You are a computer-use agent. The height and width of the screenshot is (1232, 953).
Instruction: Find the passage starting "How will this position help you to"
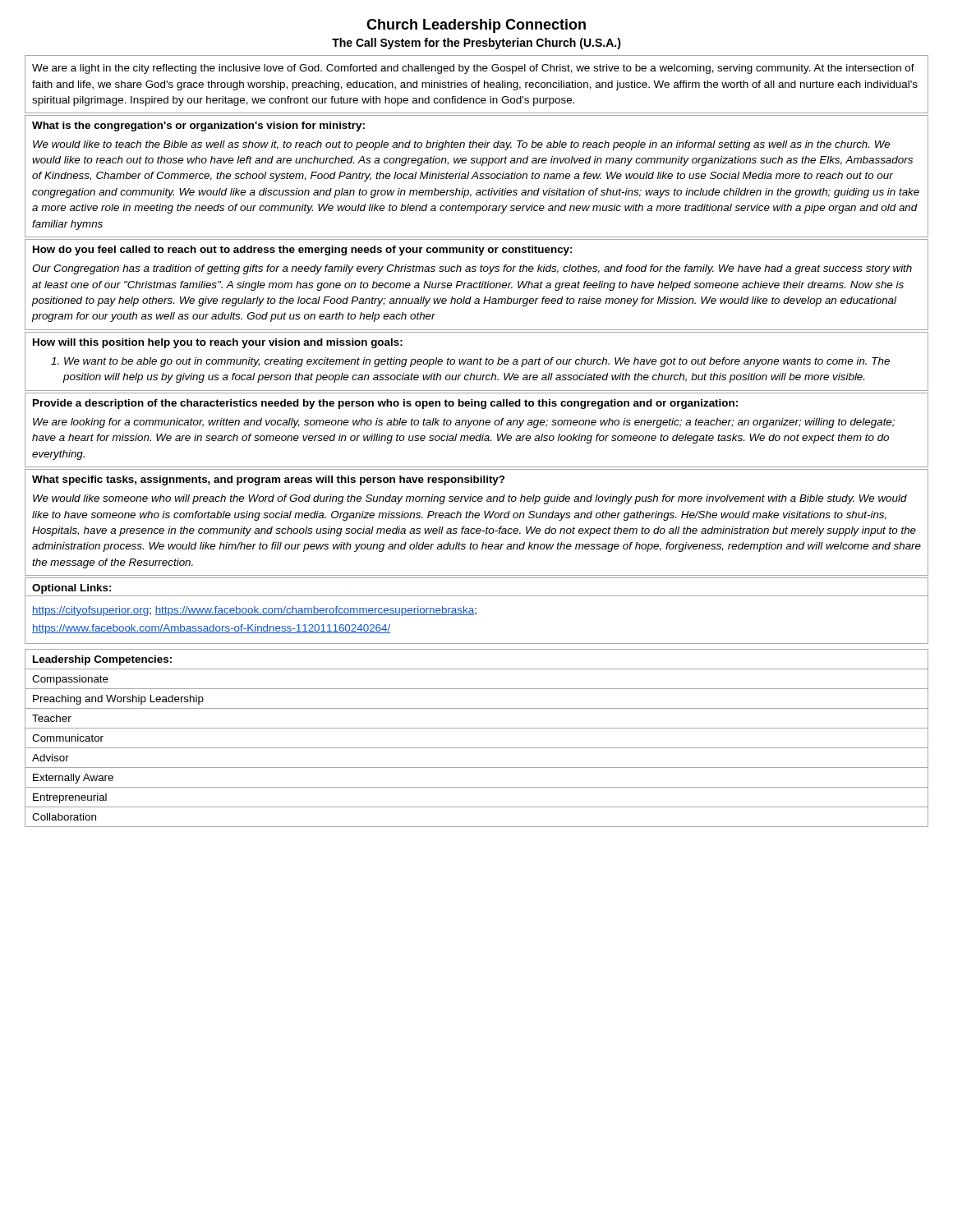pos(218,342)
